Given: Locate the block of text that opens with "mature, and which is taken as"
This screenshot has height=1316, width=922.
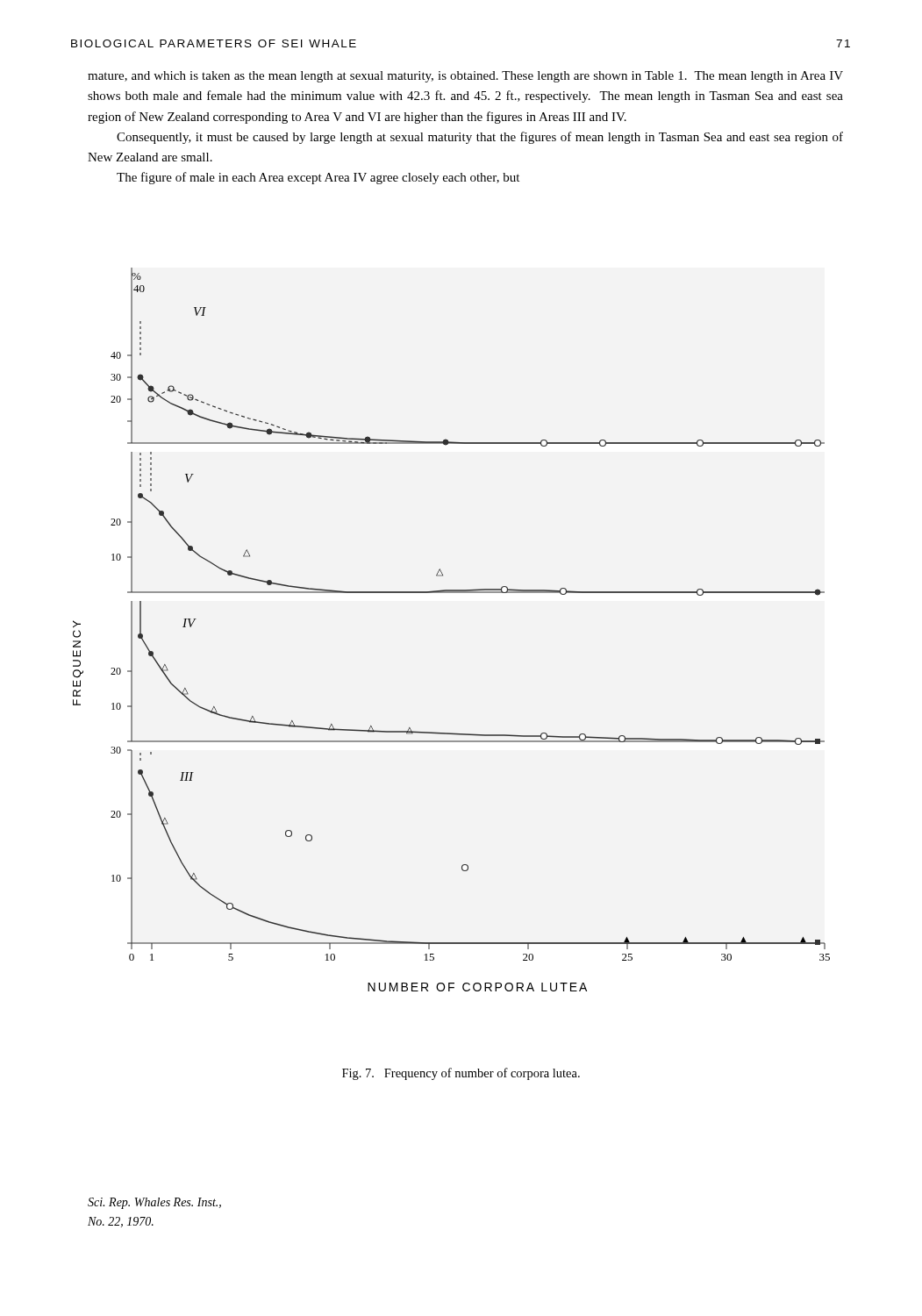Looking at the screenshot, I should tap(465, 127).
